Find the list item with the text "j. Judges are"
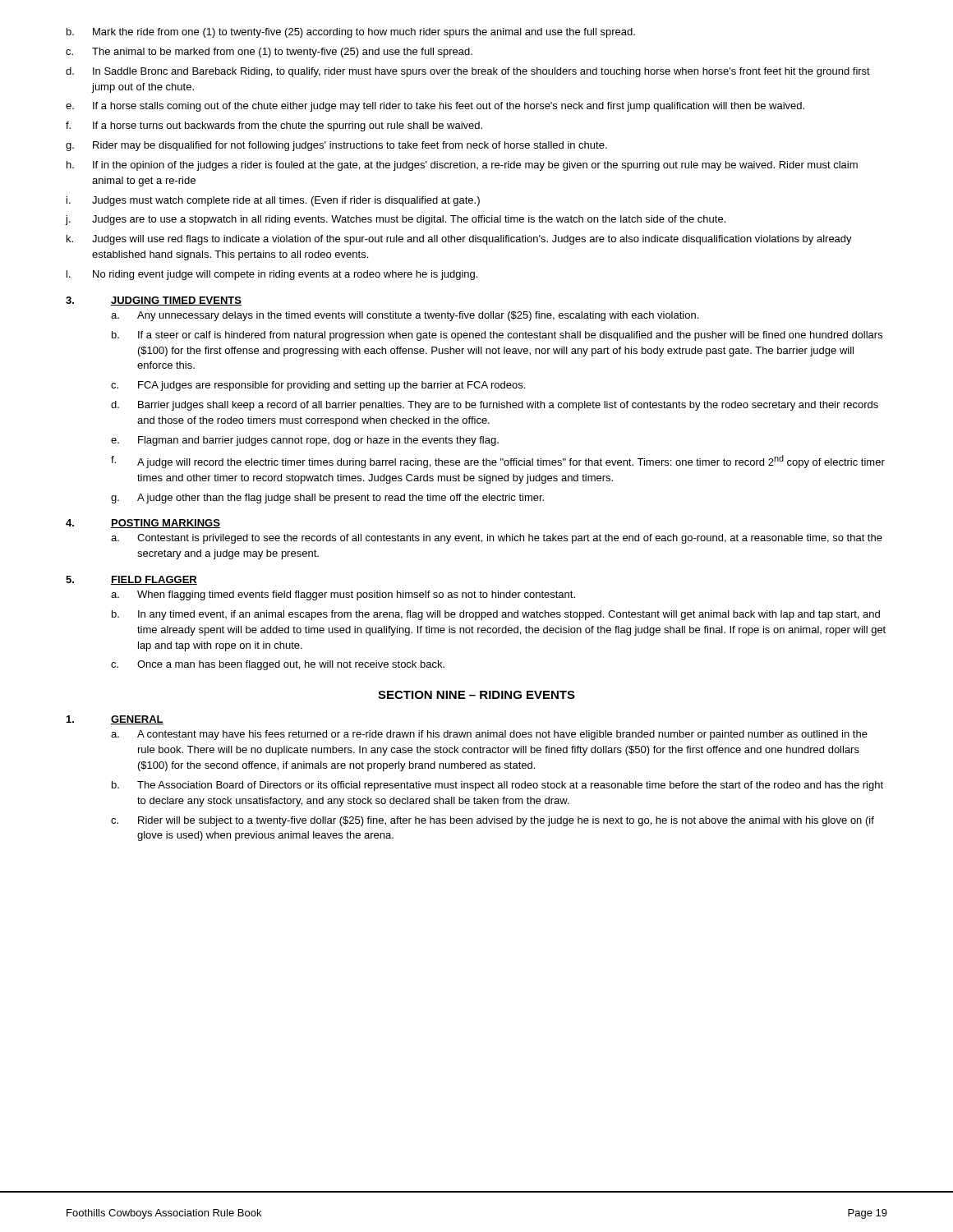953x1232 pixels. point(476,220)
